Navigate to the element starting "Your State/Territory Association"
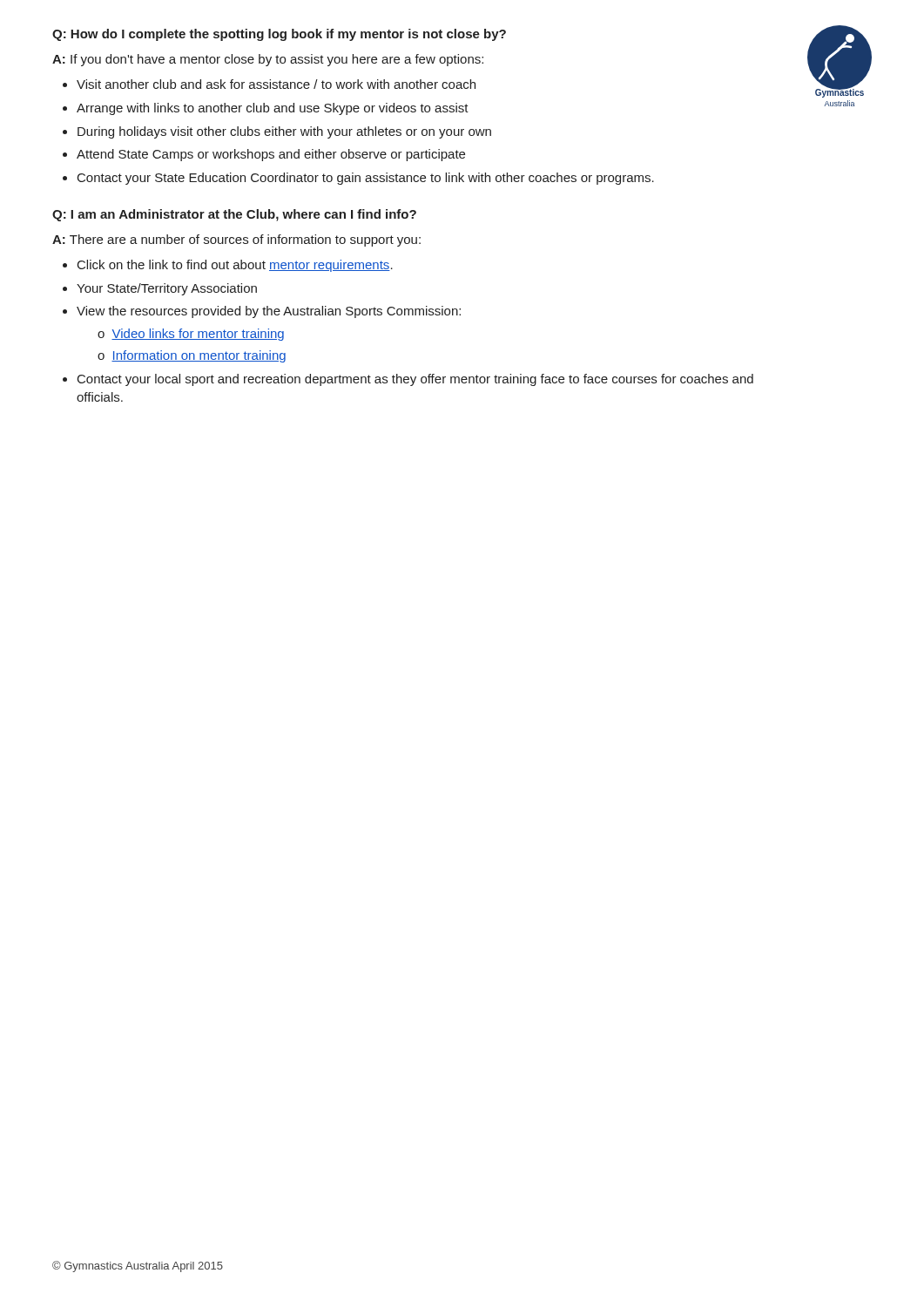The height and width of the screenshot is (1307, 924). coord(167,288)
